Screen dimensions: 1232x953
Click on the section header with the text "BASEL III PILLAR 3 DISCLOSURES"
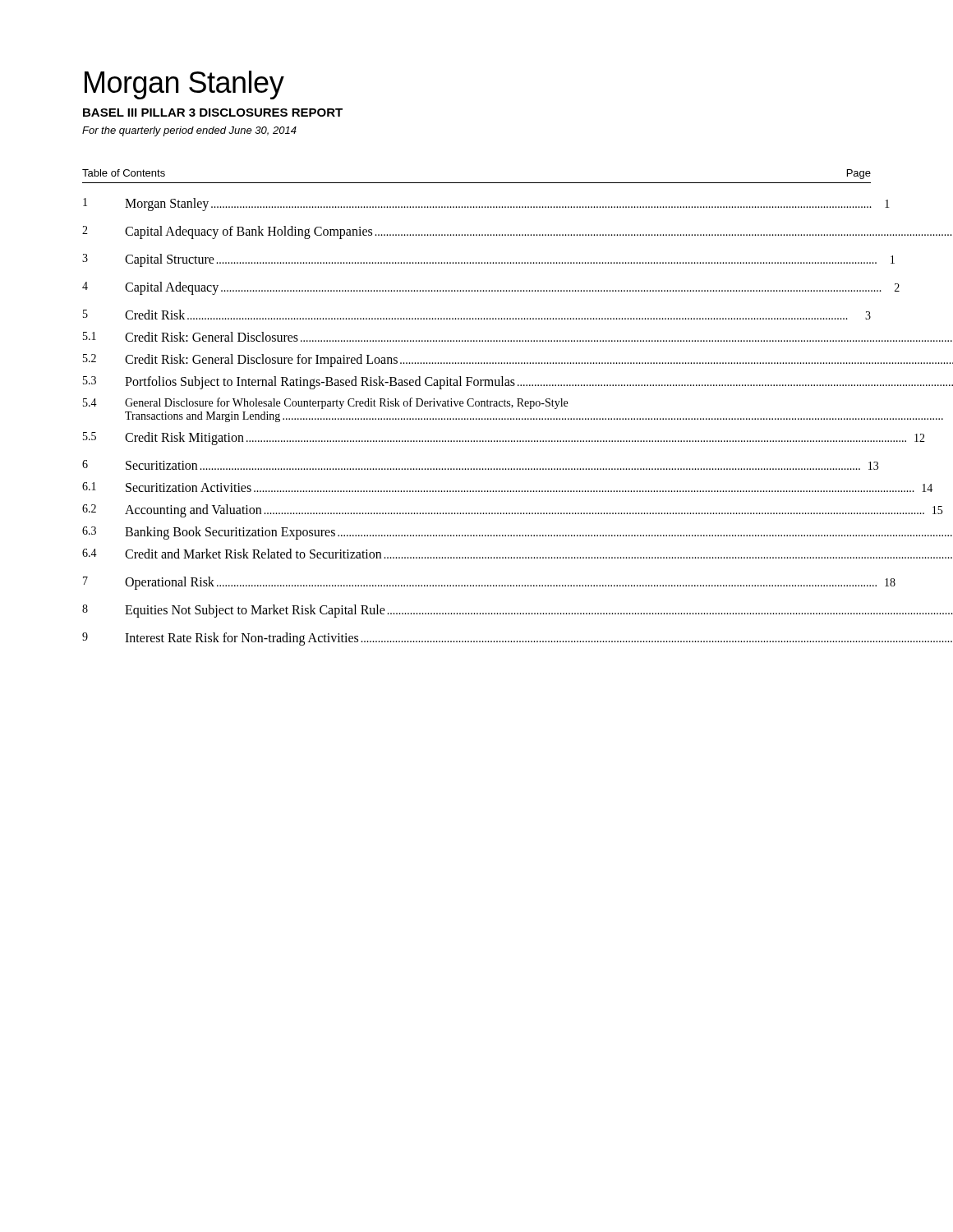212,112
